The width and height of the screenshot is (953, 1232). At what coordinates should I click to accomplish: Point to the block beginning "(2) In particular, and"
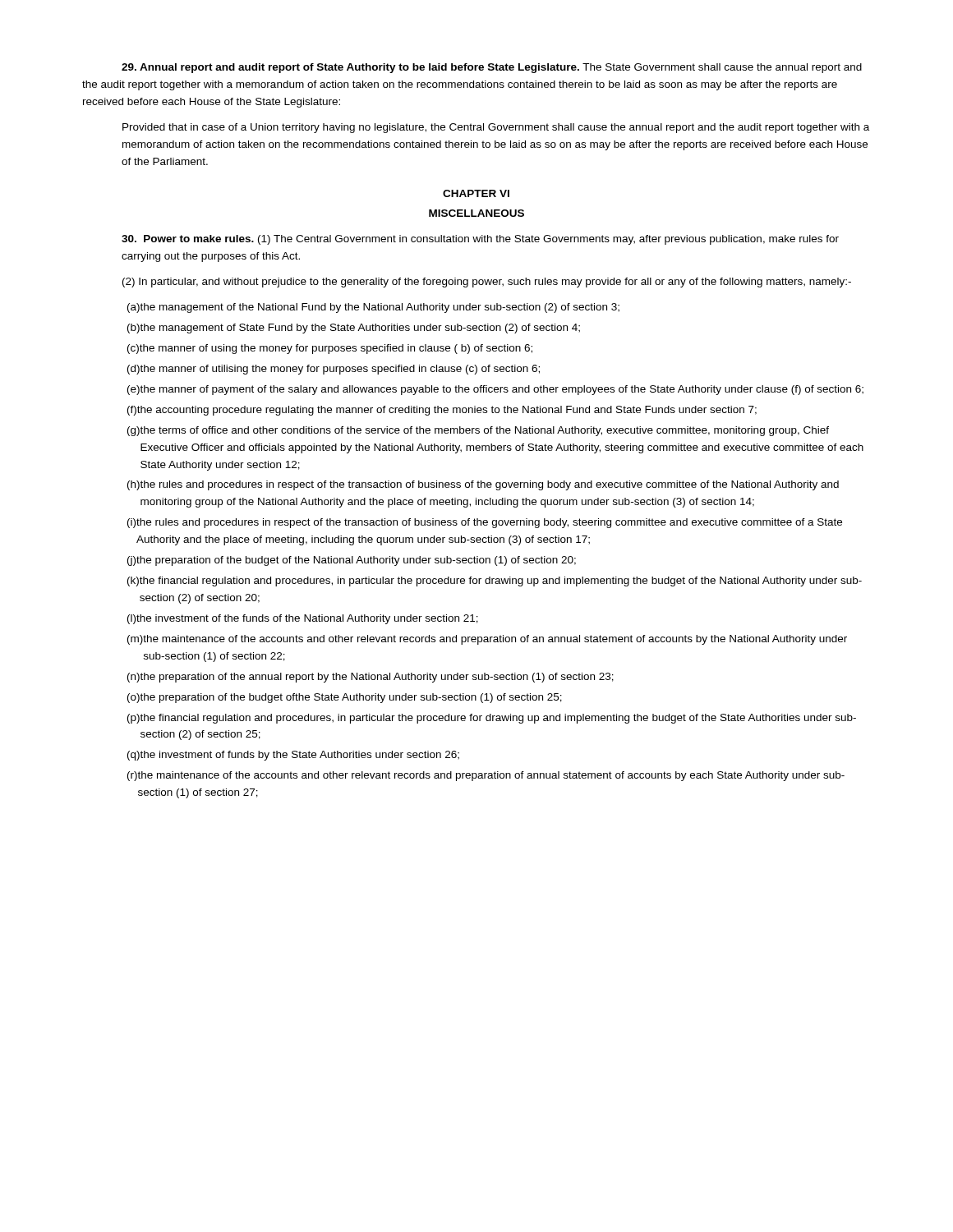[476, 282]
